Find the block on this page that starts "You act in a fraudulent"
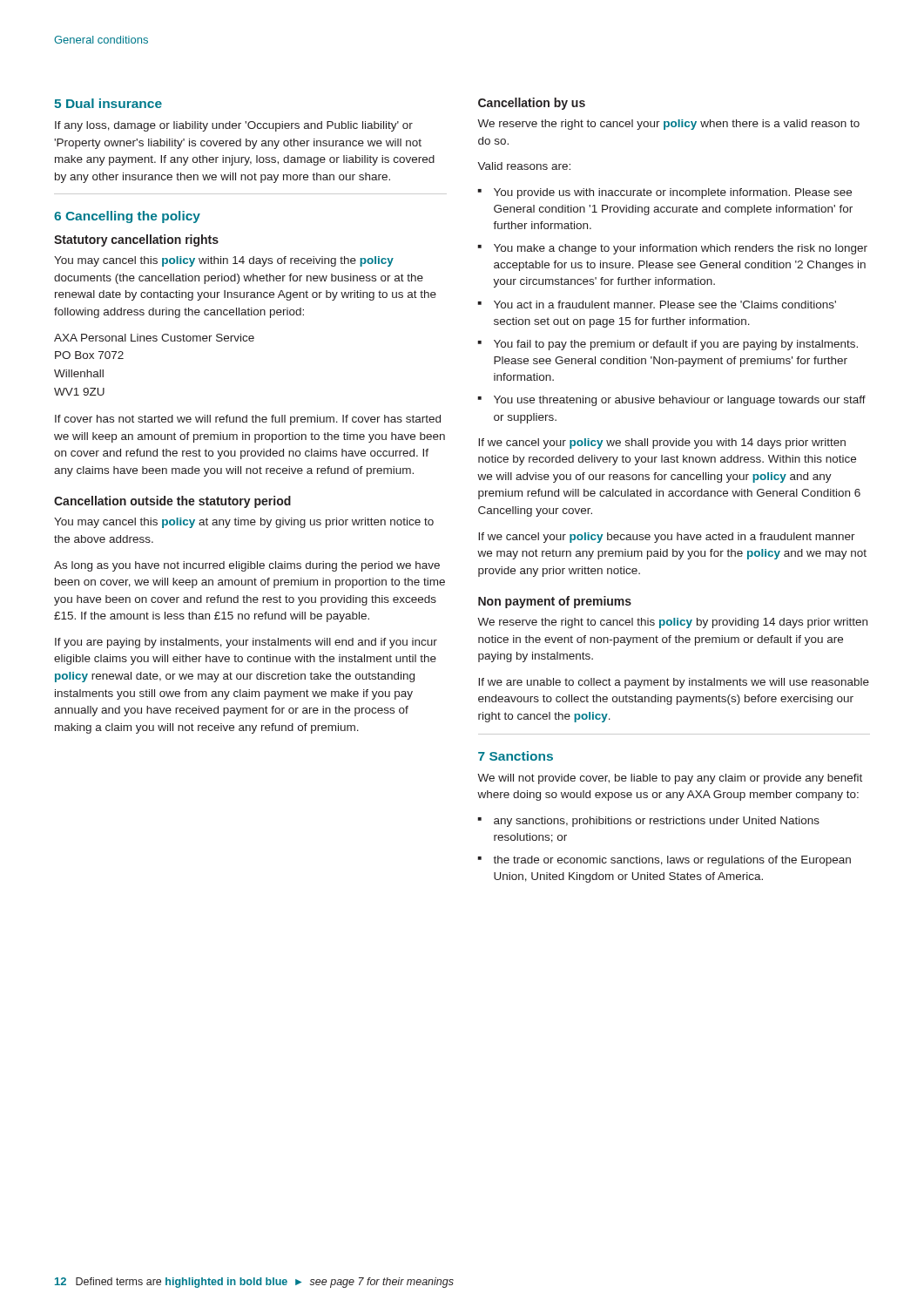924x1307 pixels. pos(665,313)
